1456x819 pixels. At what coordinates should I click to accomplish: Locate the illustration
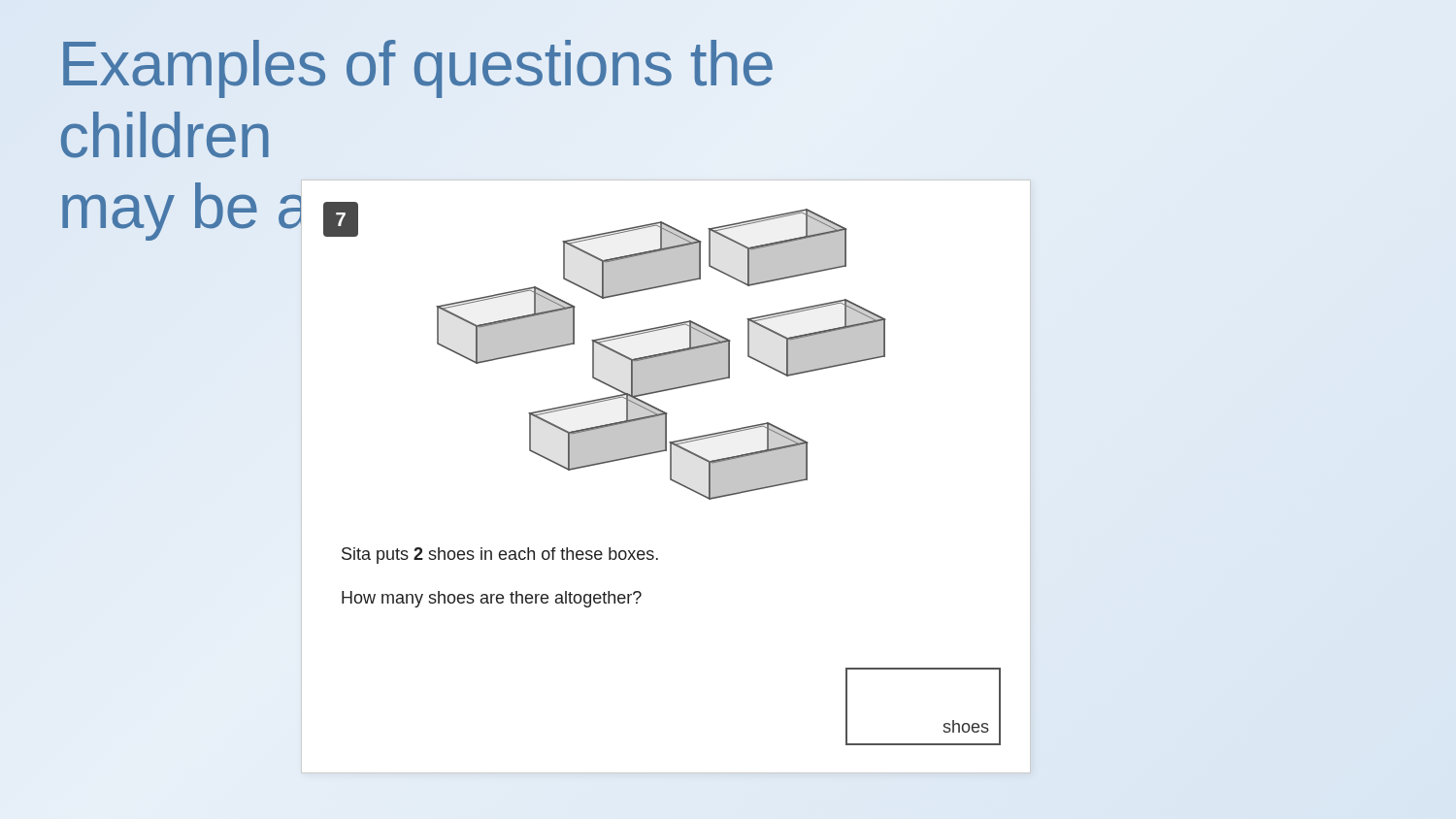click(x=666, y=476)
